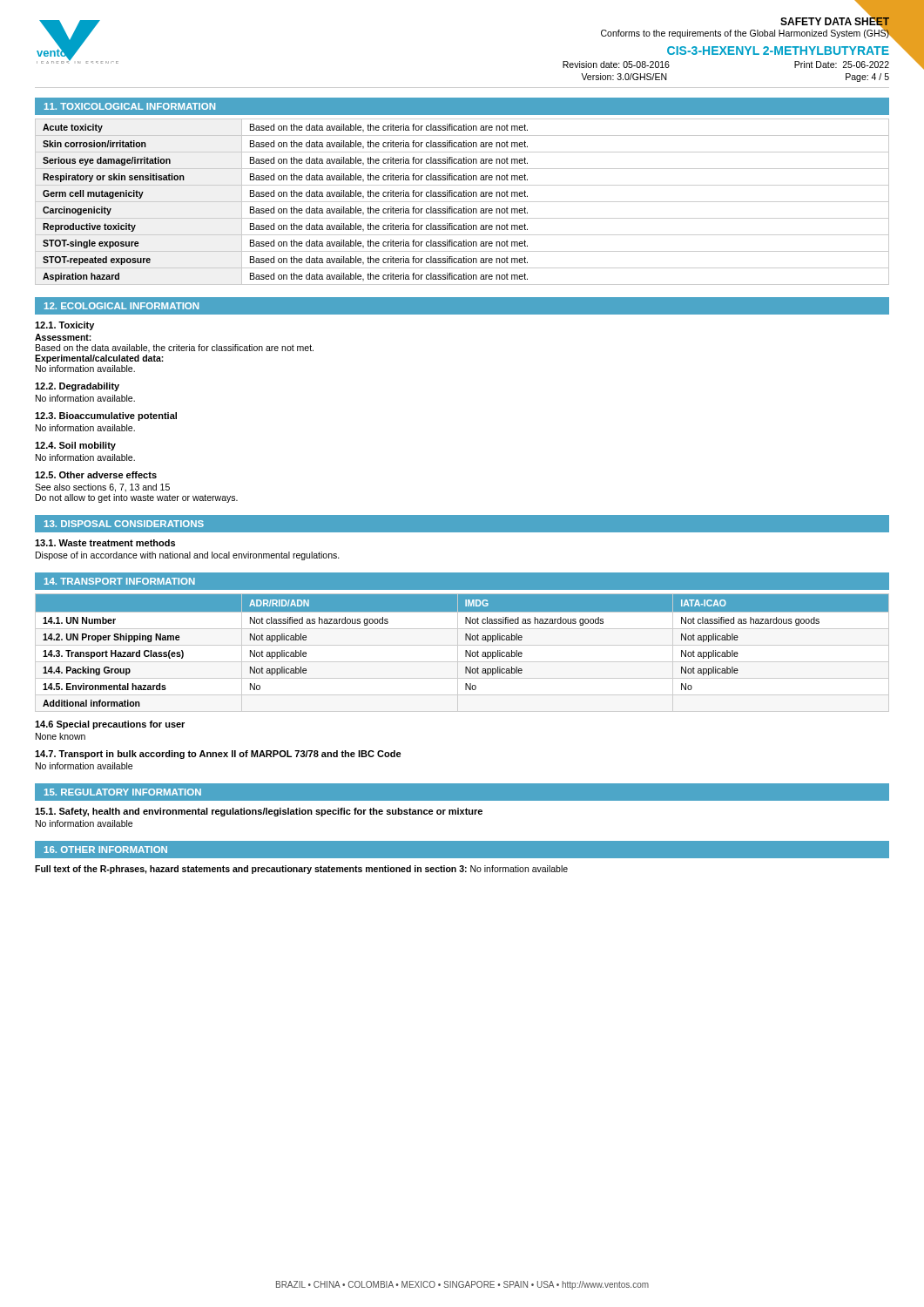The width and height of the screenshot is (924, 1307).
Task: Locate the text starting "12.2. Degradability"
Action: point(77,386)
